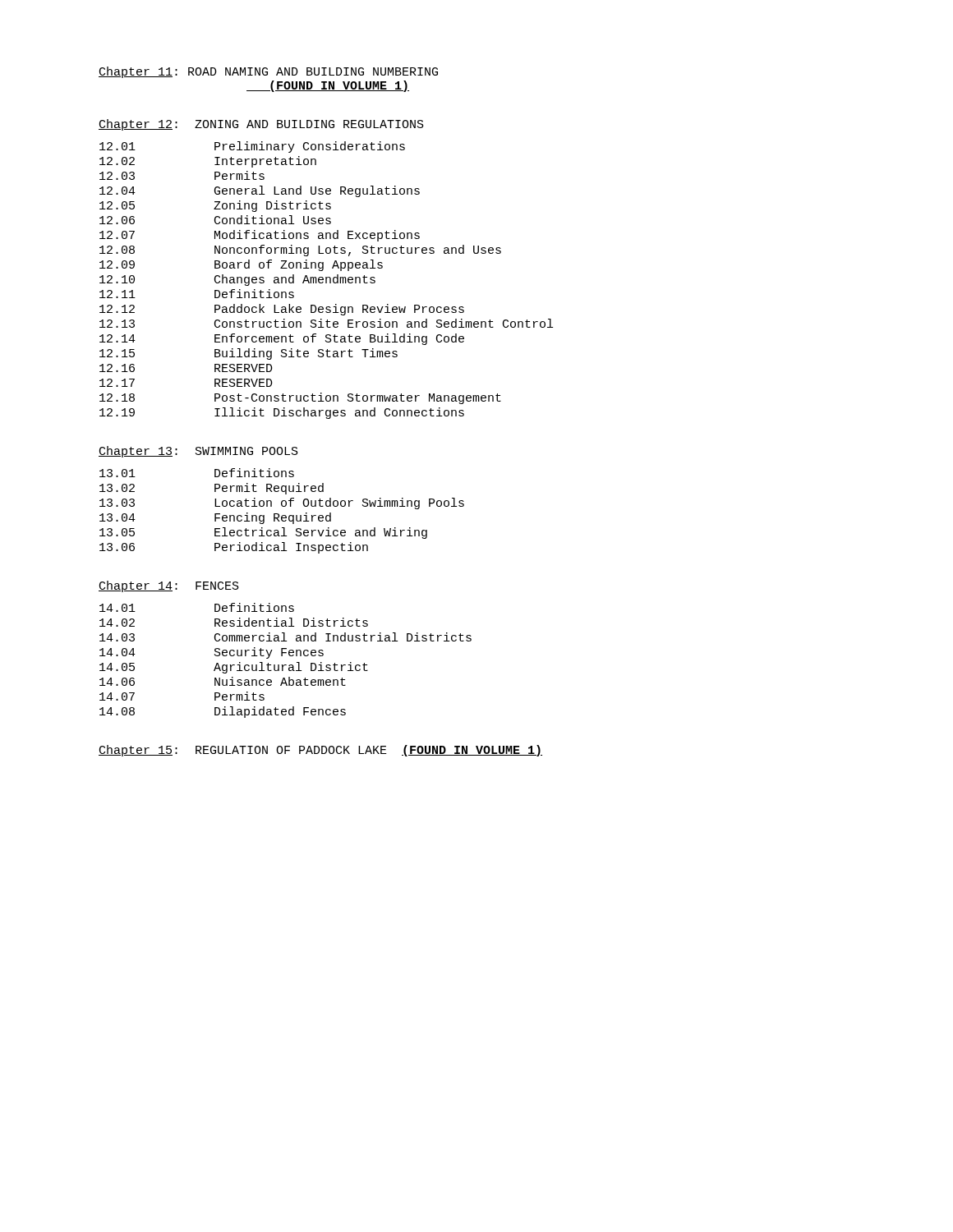Navigate to the element starting "13.05Electrical Service and Wiring"
The image size is (953, 1232).
click(x=263, y=533)
